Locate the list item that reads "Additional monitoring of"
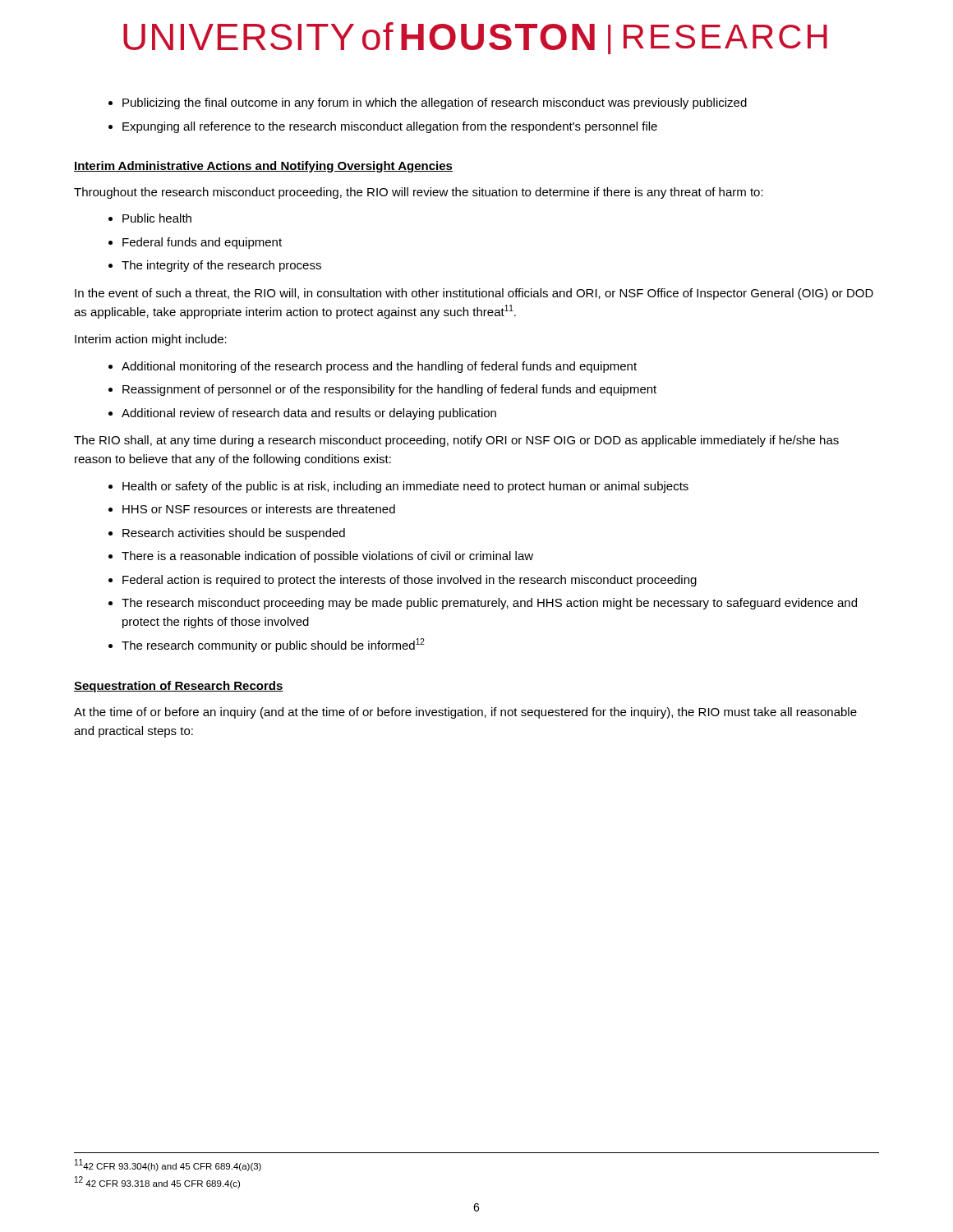Viewport: 953px width, 1232px height. 379,365
